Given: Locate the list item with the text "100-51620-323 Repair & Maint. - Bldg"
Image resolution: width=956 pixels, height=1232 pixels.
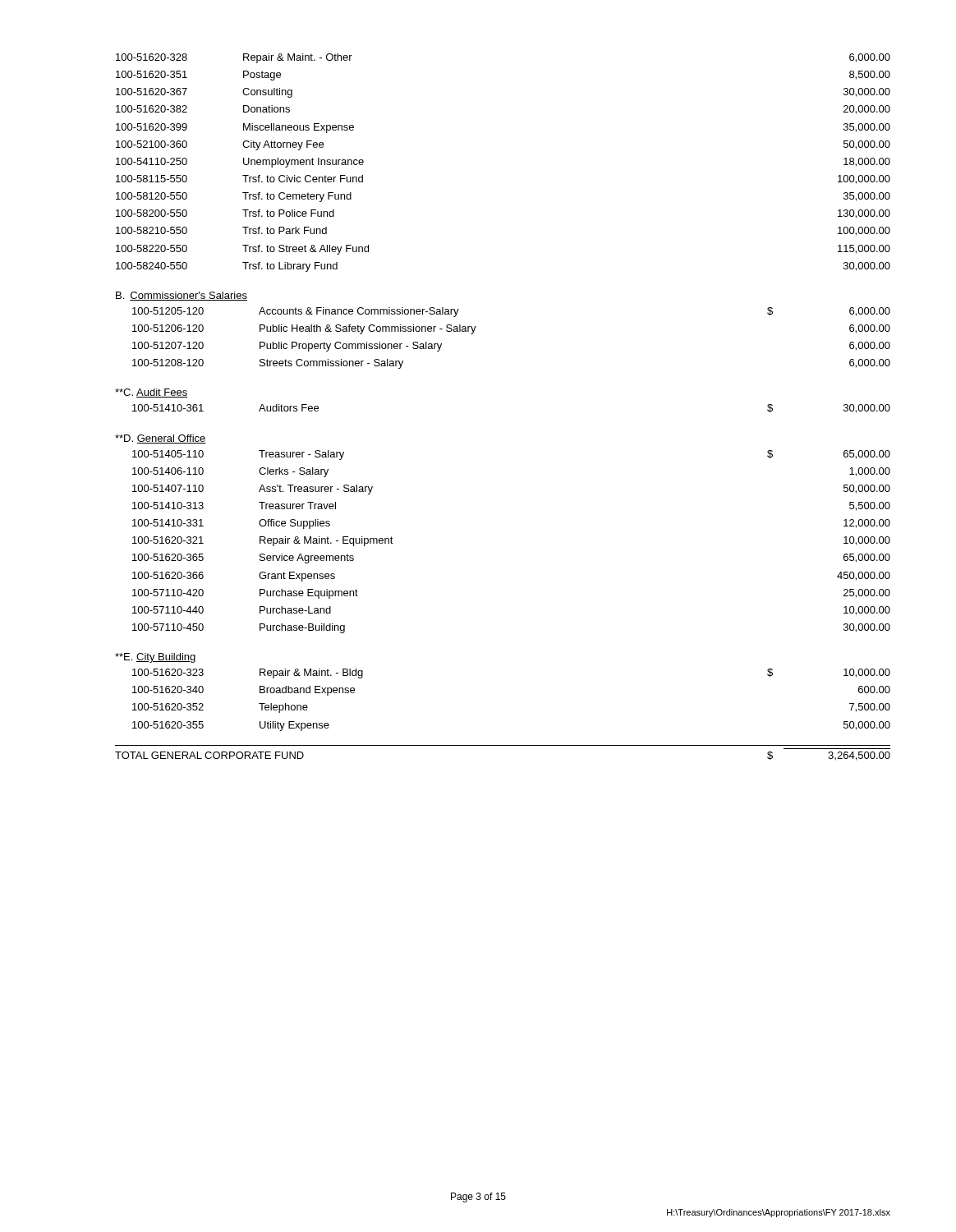Looking at the screenshot, I should 166,673.
